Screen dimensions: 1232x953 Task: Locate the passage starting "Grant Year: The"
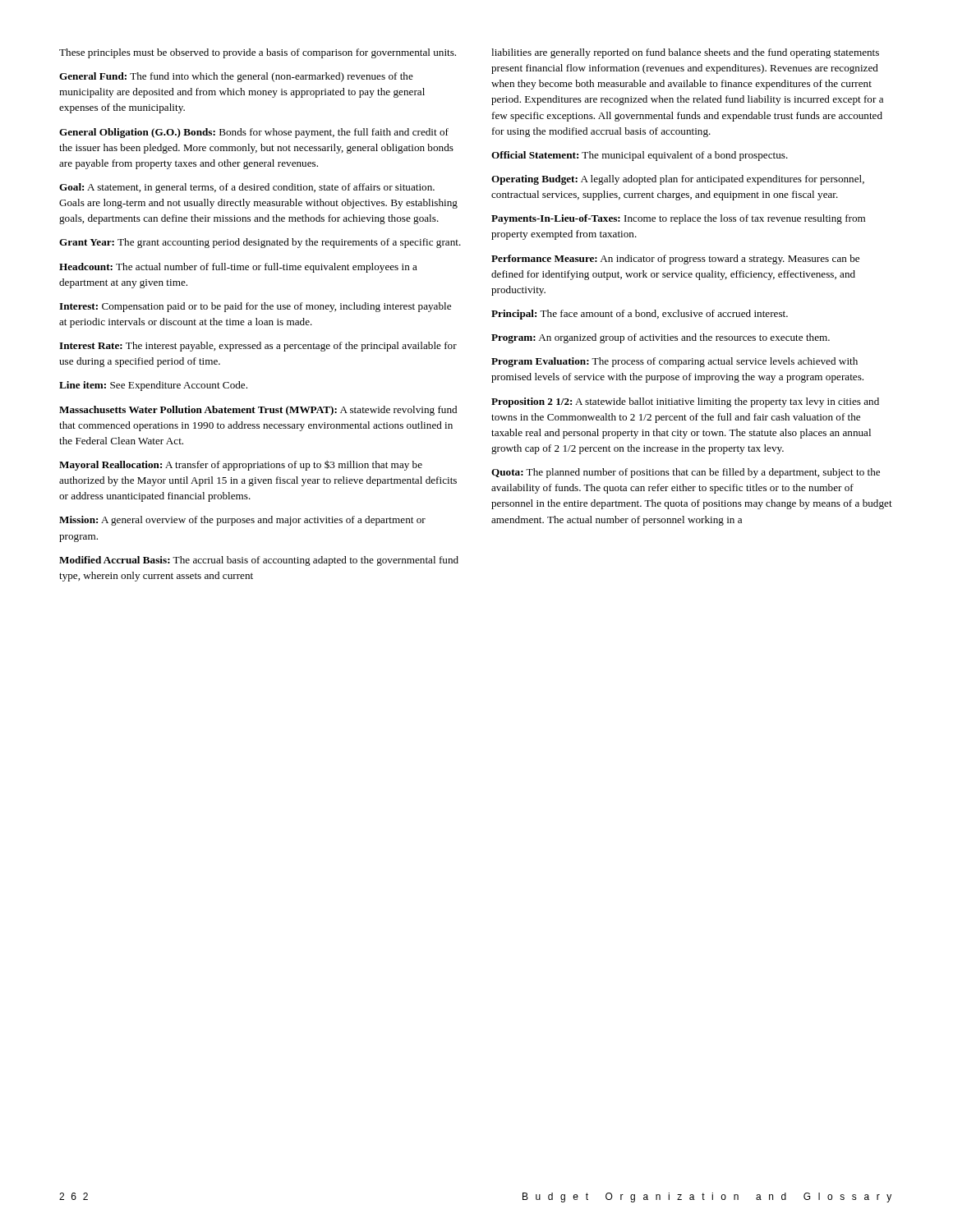click(x=260, y=242)
